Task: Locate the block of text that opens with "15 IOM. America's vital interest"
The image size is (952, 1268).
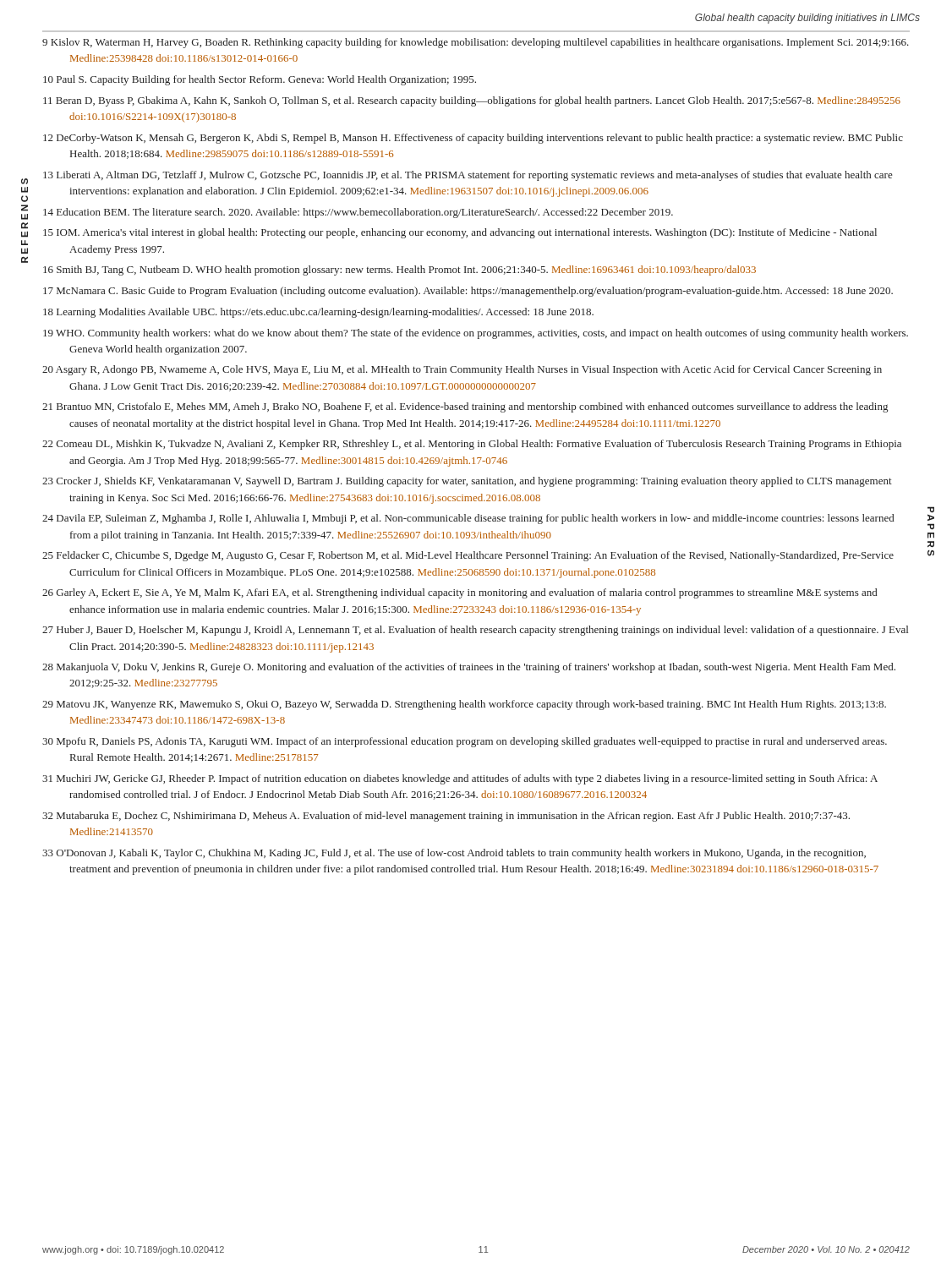Action: point(460,240)
